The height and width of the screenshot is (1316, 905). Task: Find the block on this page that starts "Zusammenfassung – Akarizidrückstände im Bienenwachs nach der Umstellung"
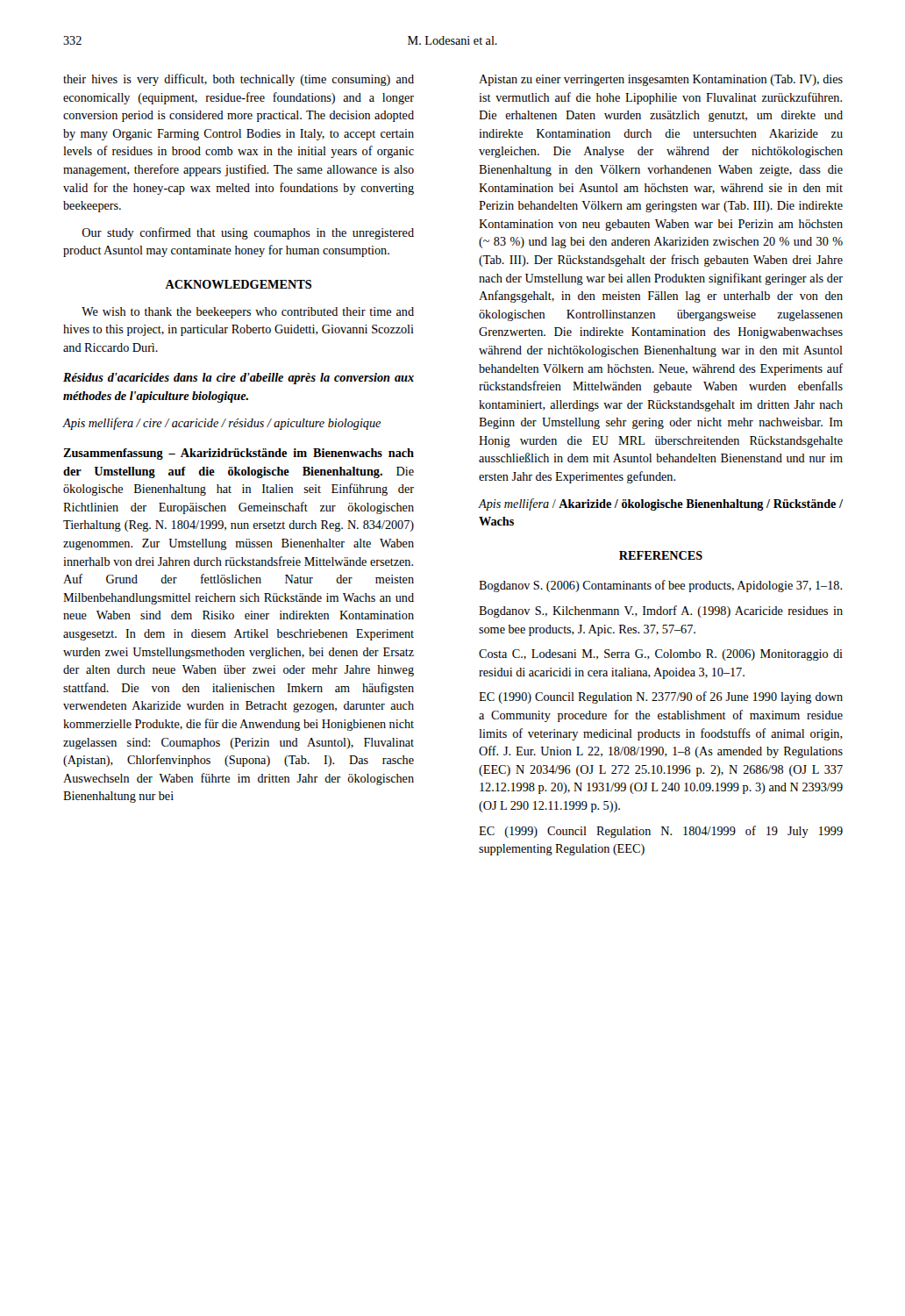tap(239, 625)
